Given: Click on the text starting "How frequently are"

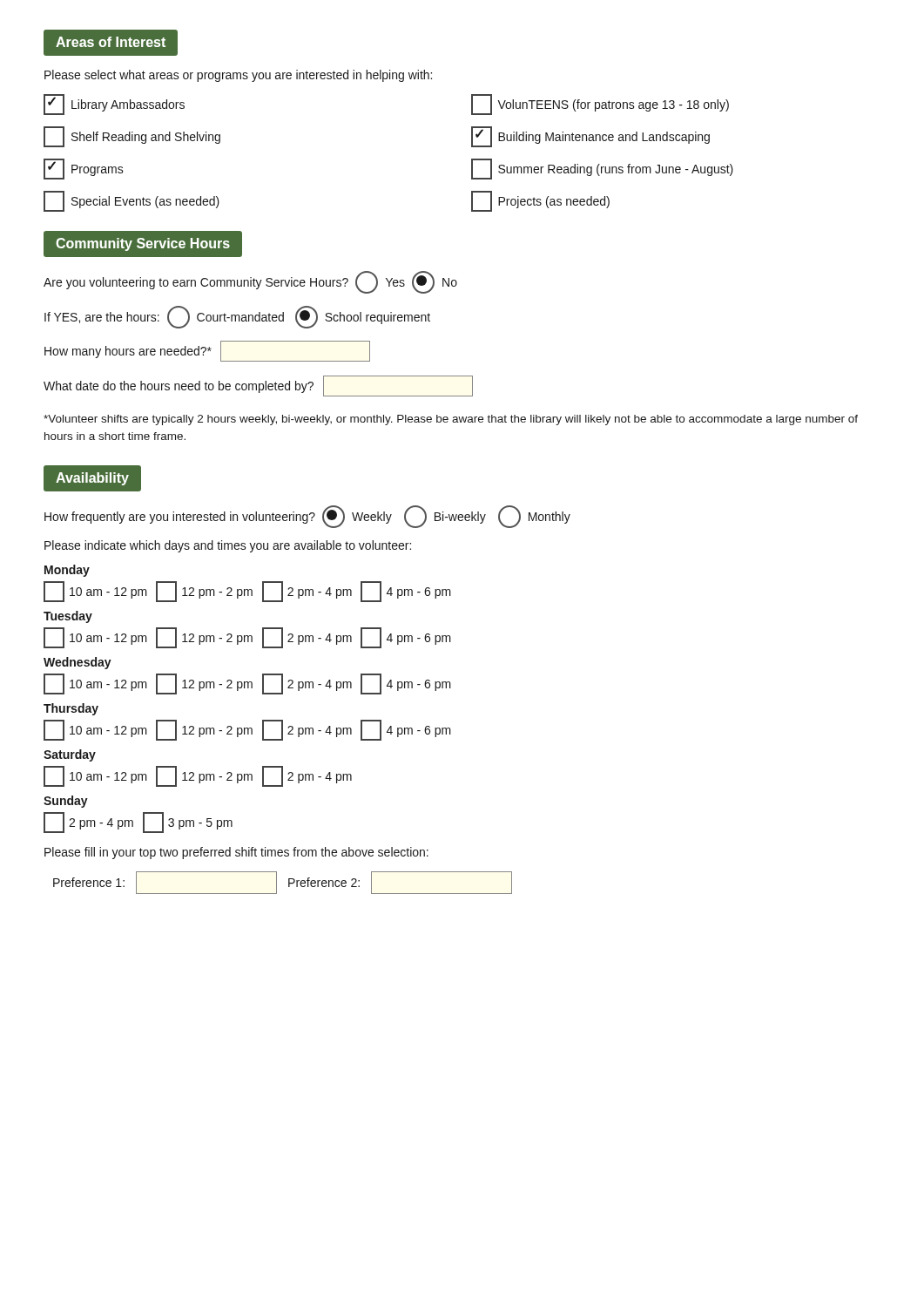Looking at the screenshot, I should 307,516.
